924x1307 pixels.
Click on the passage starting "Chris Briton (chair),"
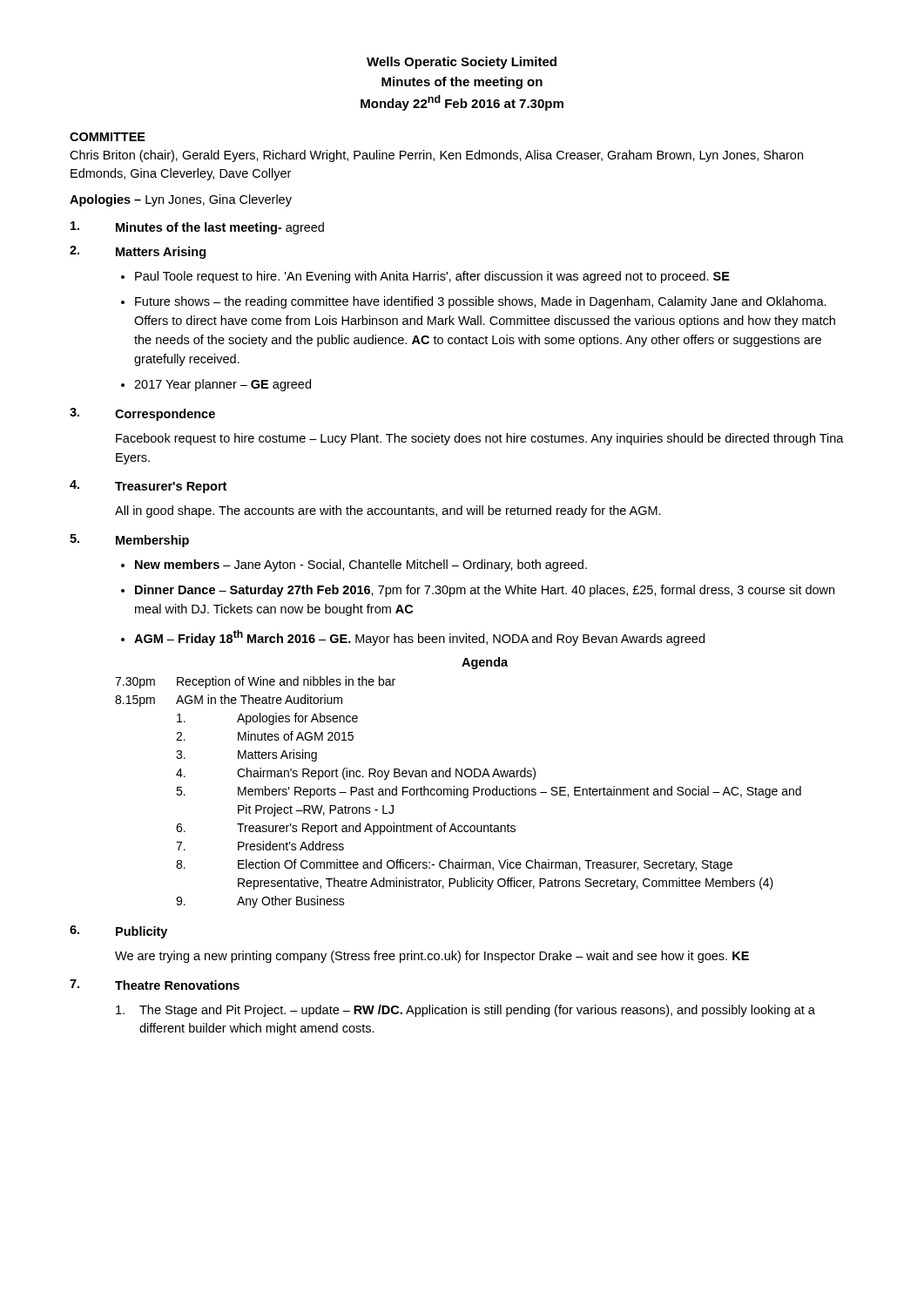[437, 164]
